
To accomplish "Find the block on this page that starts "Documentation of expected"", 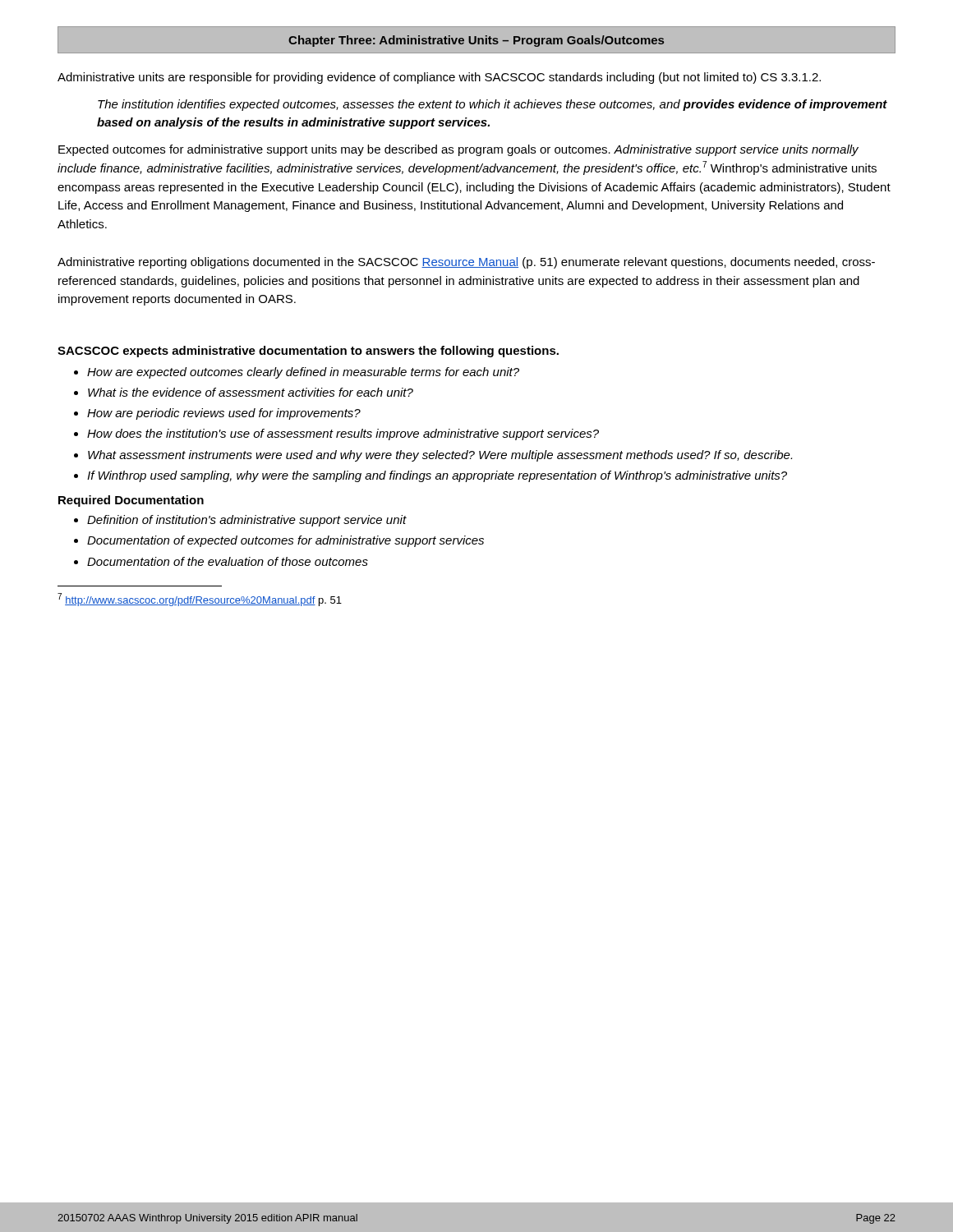I will [x=286, y=540].
